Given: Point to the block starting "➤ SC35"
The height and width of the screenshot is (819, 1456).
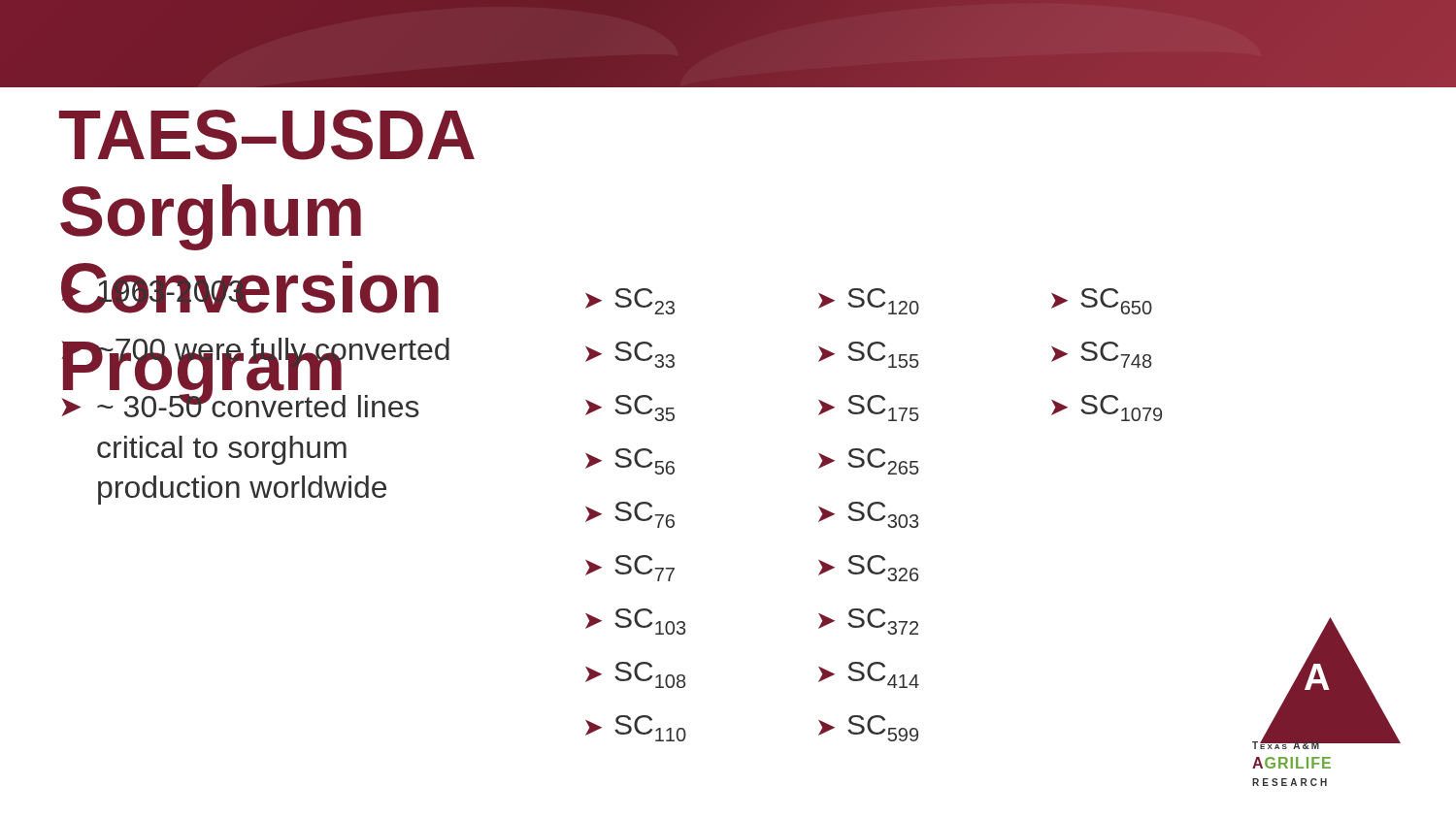Looking at the screenshot, I should pos(629,407).
